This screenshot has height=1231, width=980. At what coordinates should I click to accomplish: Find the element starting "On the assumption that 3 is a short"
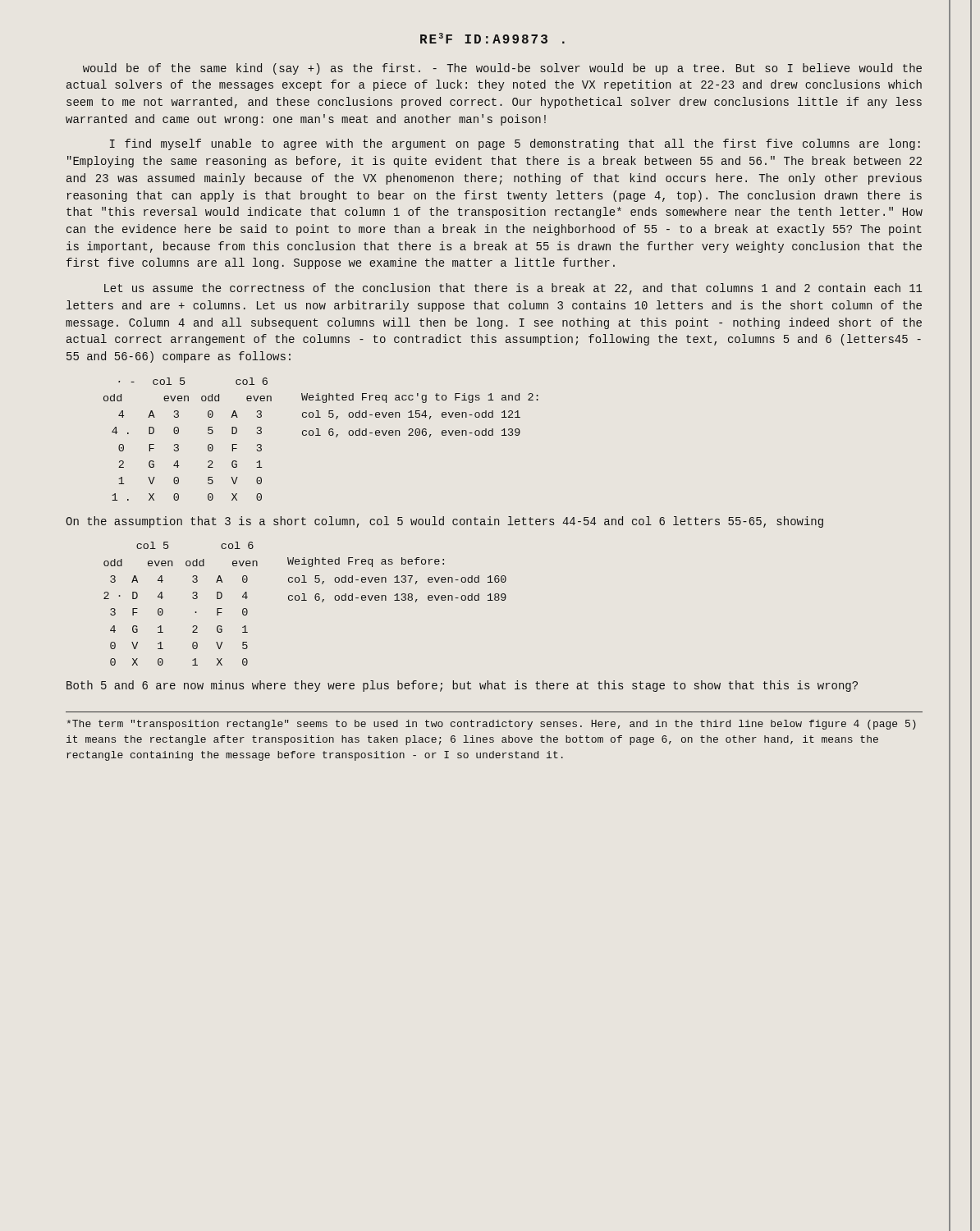pyautogui.click(x=445, y=522)
